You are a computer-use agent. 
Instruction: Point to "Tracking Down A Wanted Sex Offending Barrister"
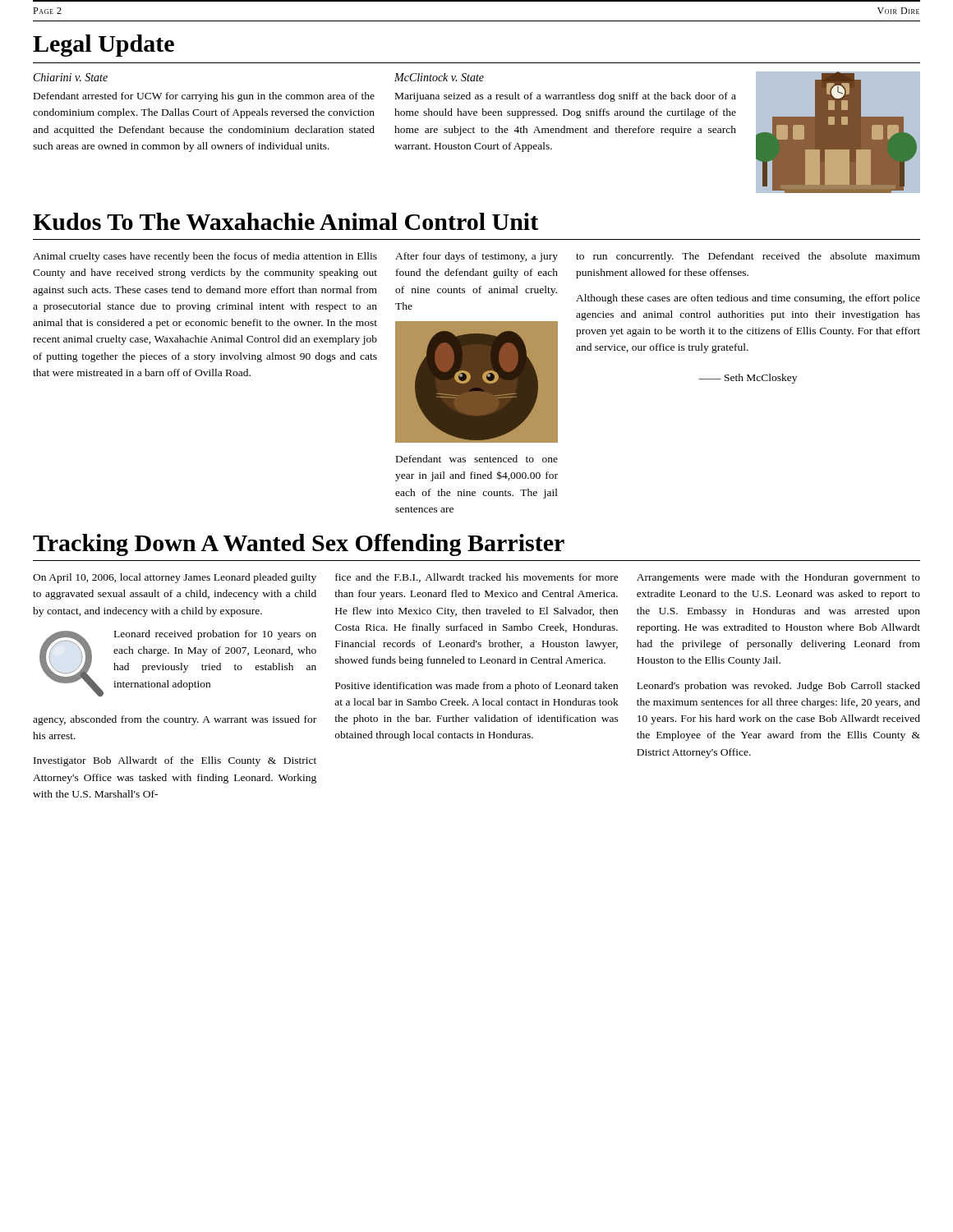(299, 542)
